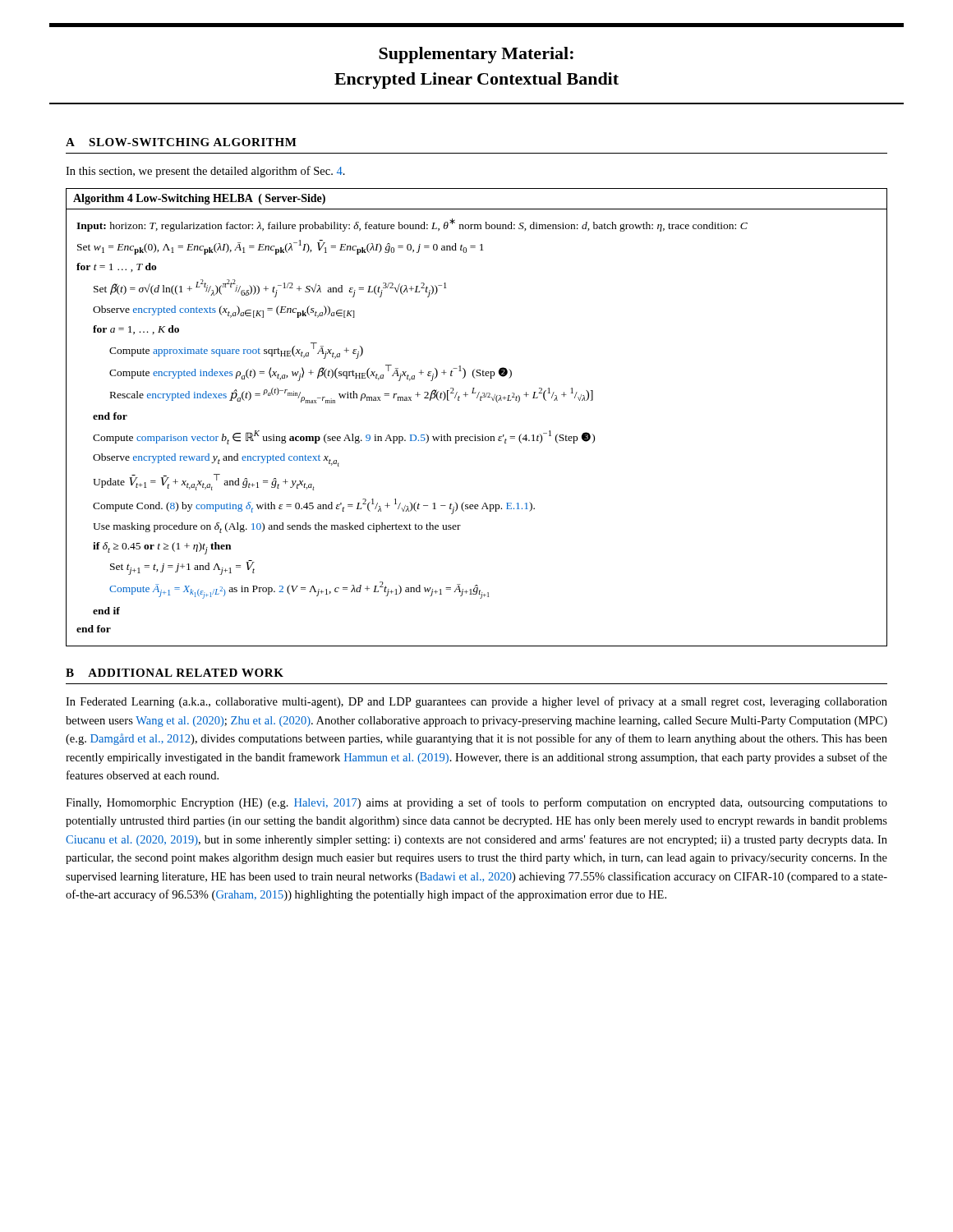Find the text block that reads "In Federated Learning (a.k.a., collaborative multi-agent),"
This screenshot has width=953, height=1232.
coord(476,739)
